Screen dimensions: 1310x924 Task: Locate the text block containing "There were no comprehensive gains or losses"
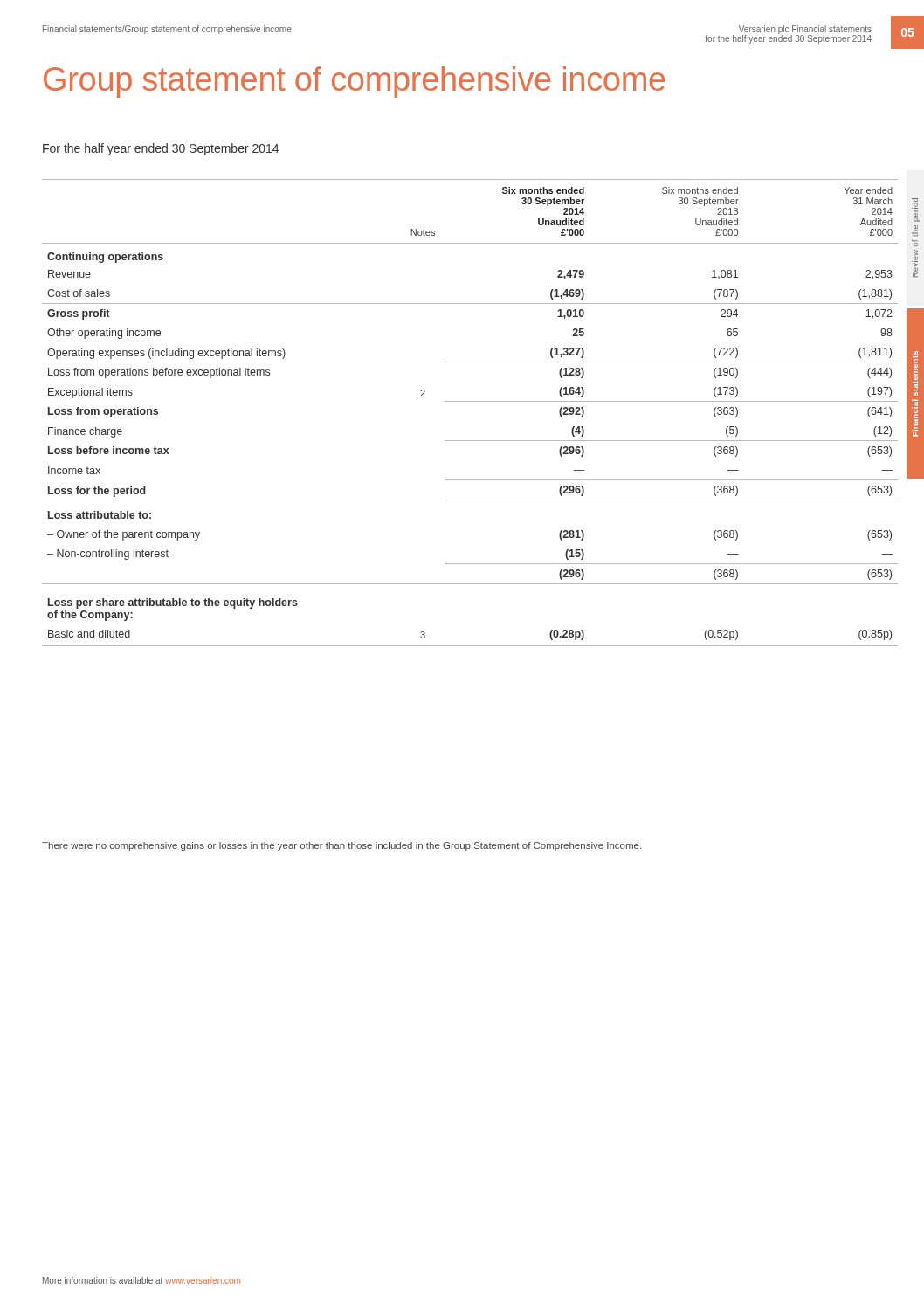pyautogui.click(x=342, y=845)
